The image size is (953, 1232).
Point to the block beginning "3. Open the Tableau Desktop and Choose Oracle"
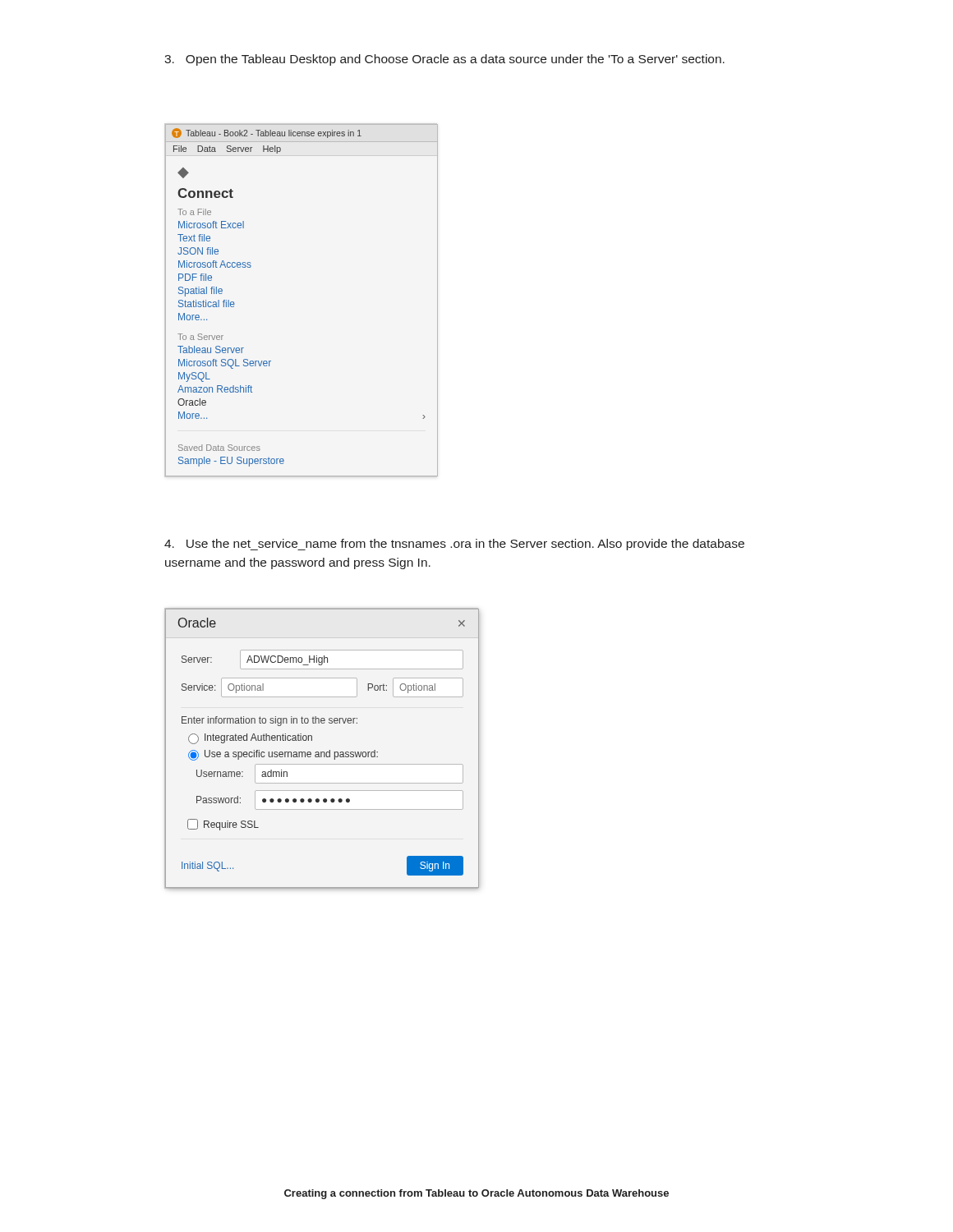(445, 59)
